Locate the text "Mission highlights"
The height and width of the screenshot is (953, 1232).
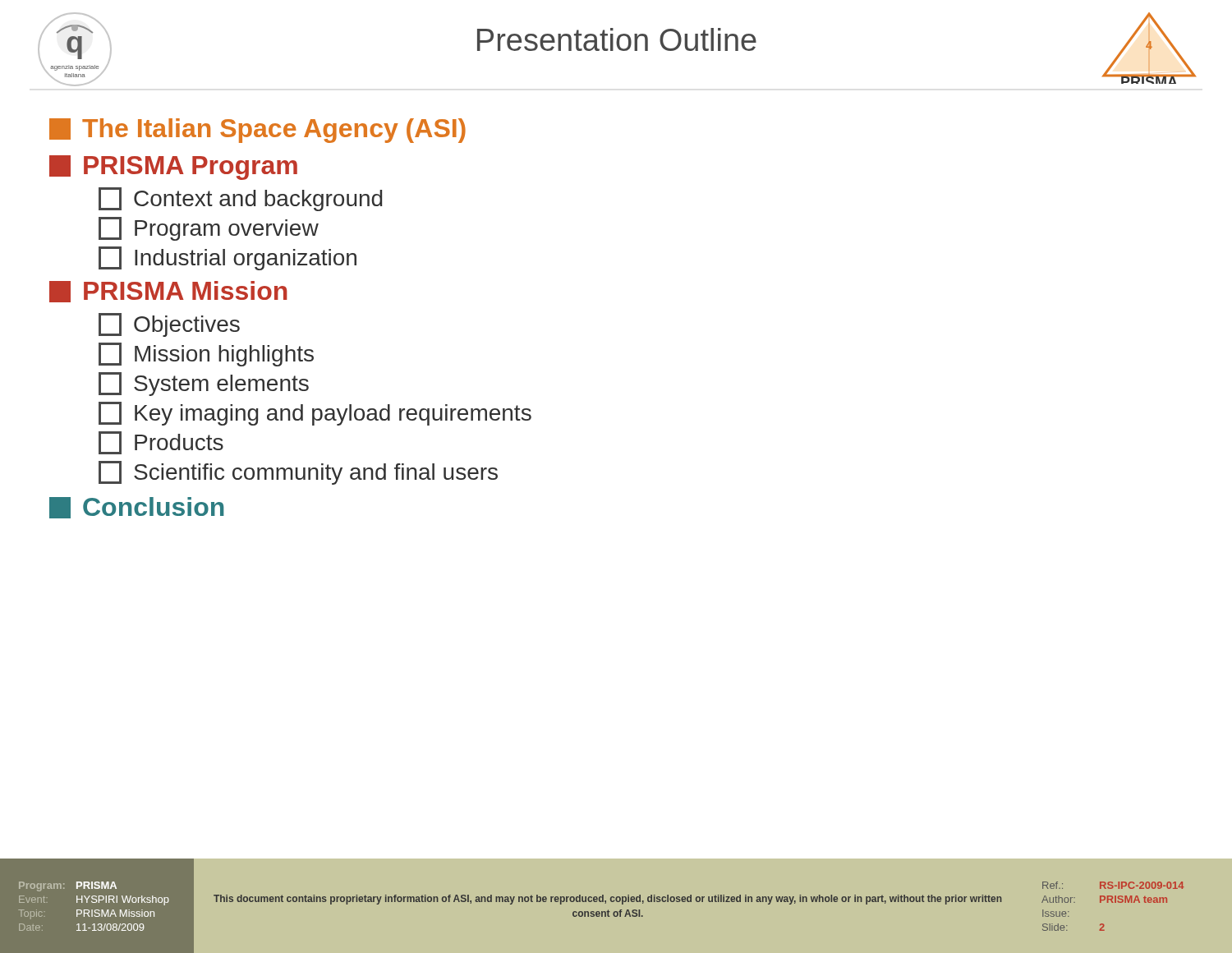[207, 354]
